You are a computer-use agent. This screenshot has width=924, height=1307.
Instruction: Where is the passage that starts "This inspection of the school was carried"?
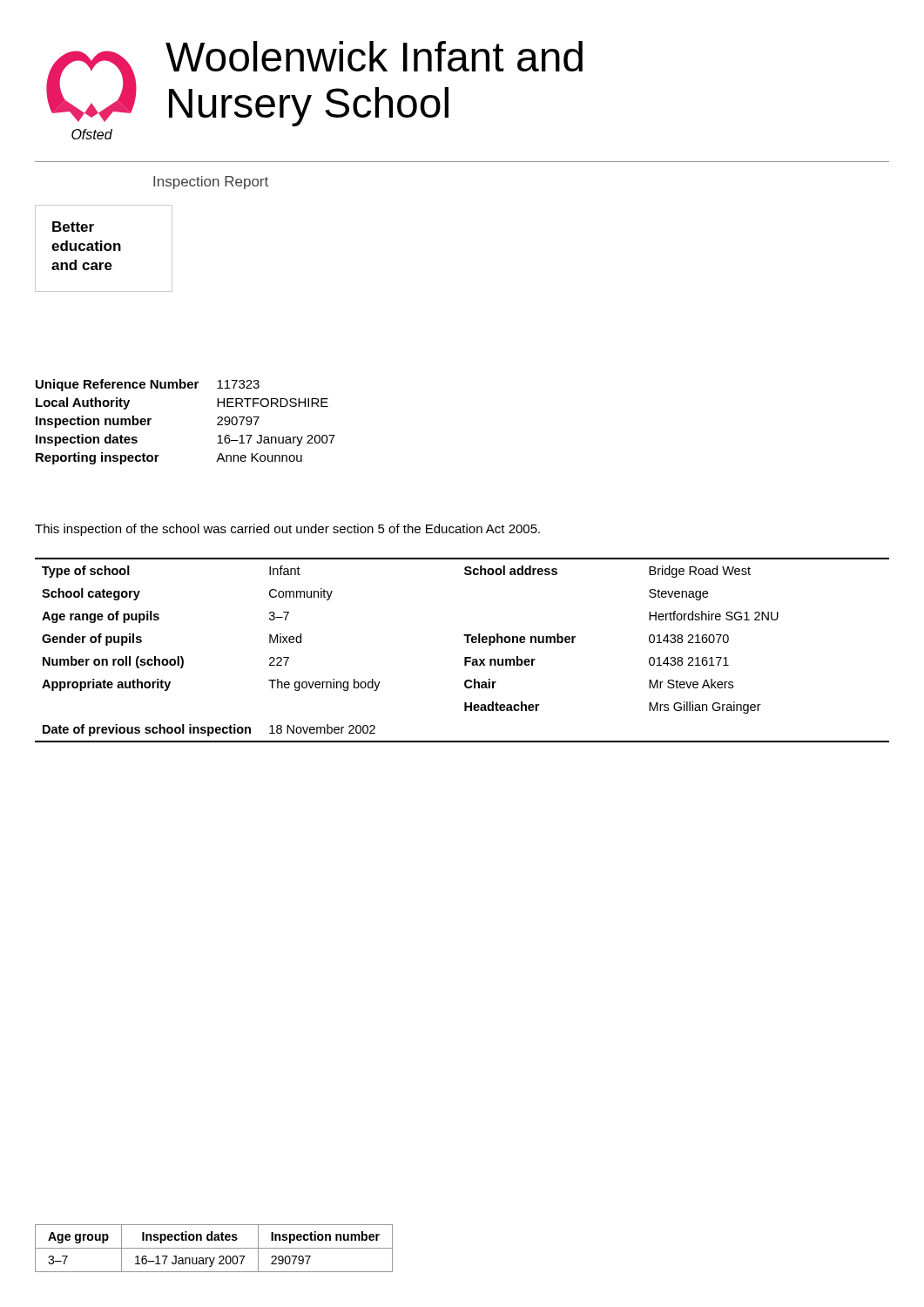(288, 528)
